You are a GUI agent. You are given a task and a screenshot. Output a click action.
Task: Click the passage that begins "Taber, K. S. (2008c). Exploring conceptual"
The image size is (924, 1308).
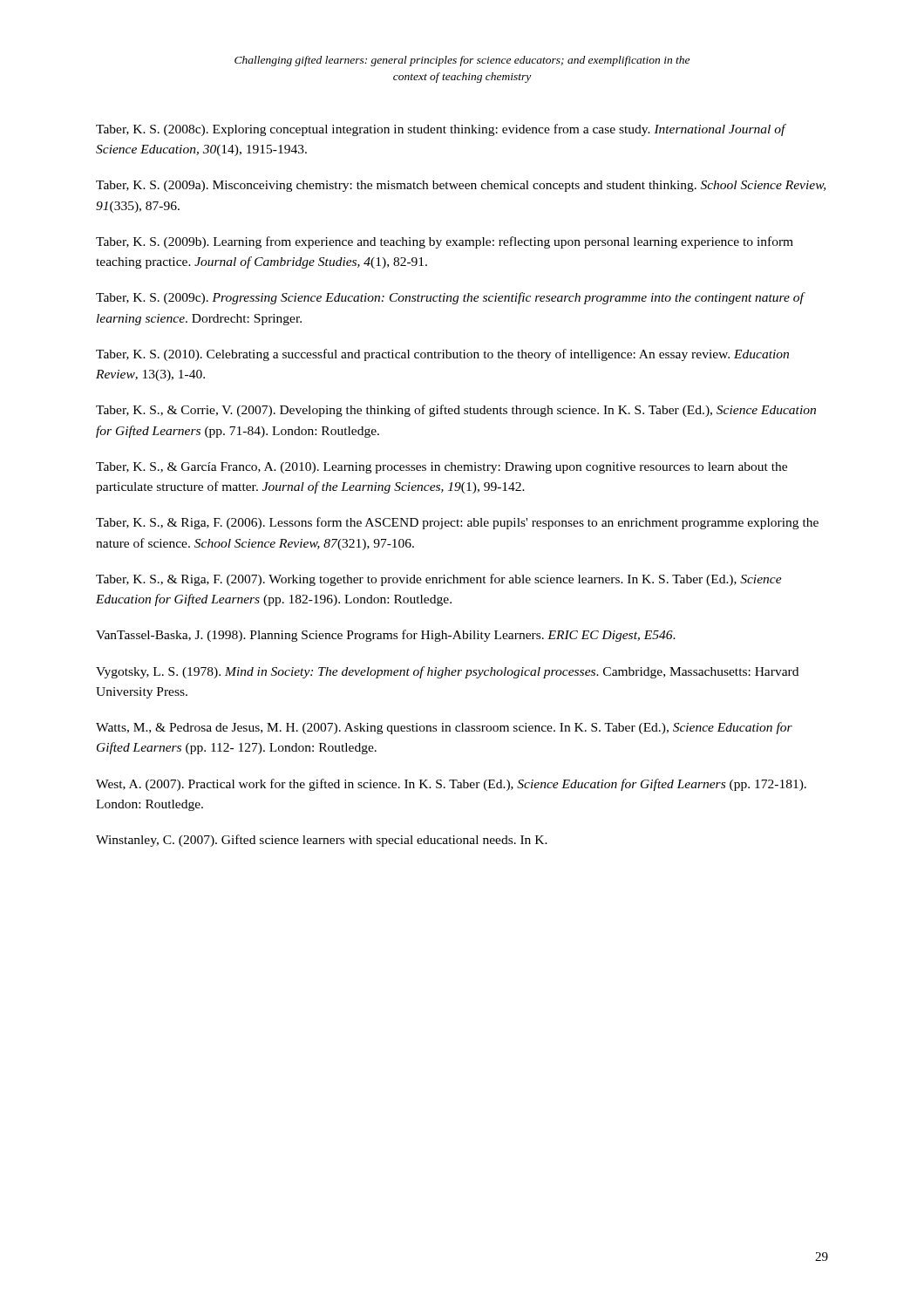point(440,139)
